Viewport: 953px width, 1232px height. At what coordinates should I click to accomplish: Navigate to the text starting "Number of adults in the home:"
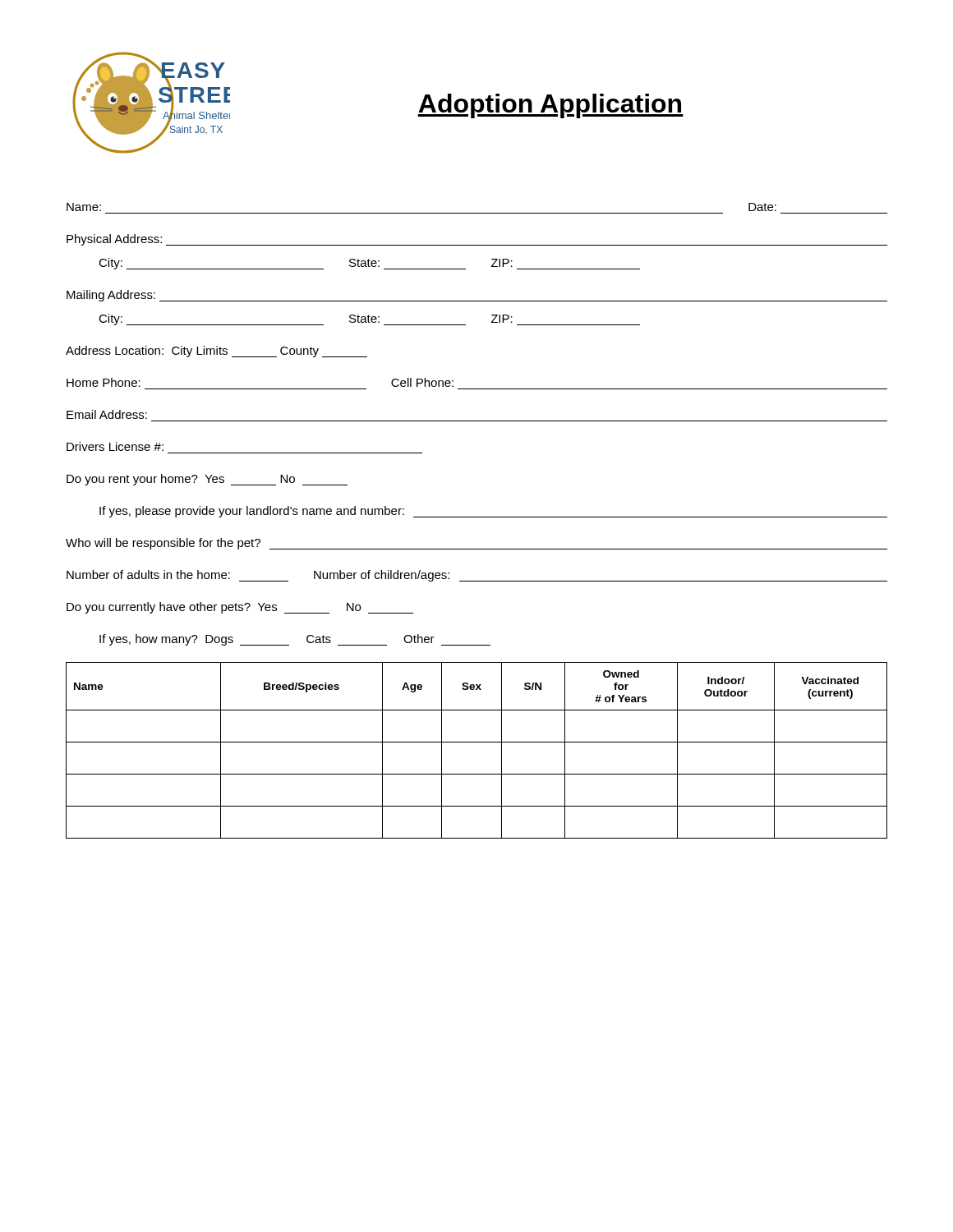pyautogui.click(x=476, y=574)
